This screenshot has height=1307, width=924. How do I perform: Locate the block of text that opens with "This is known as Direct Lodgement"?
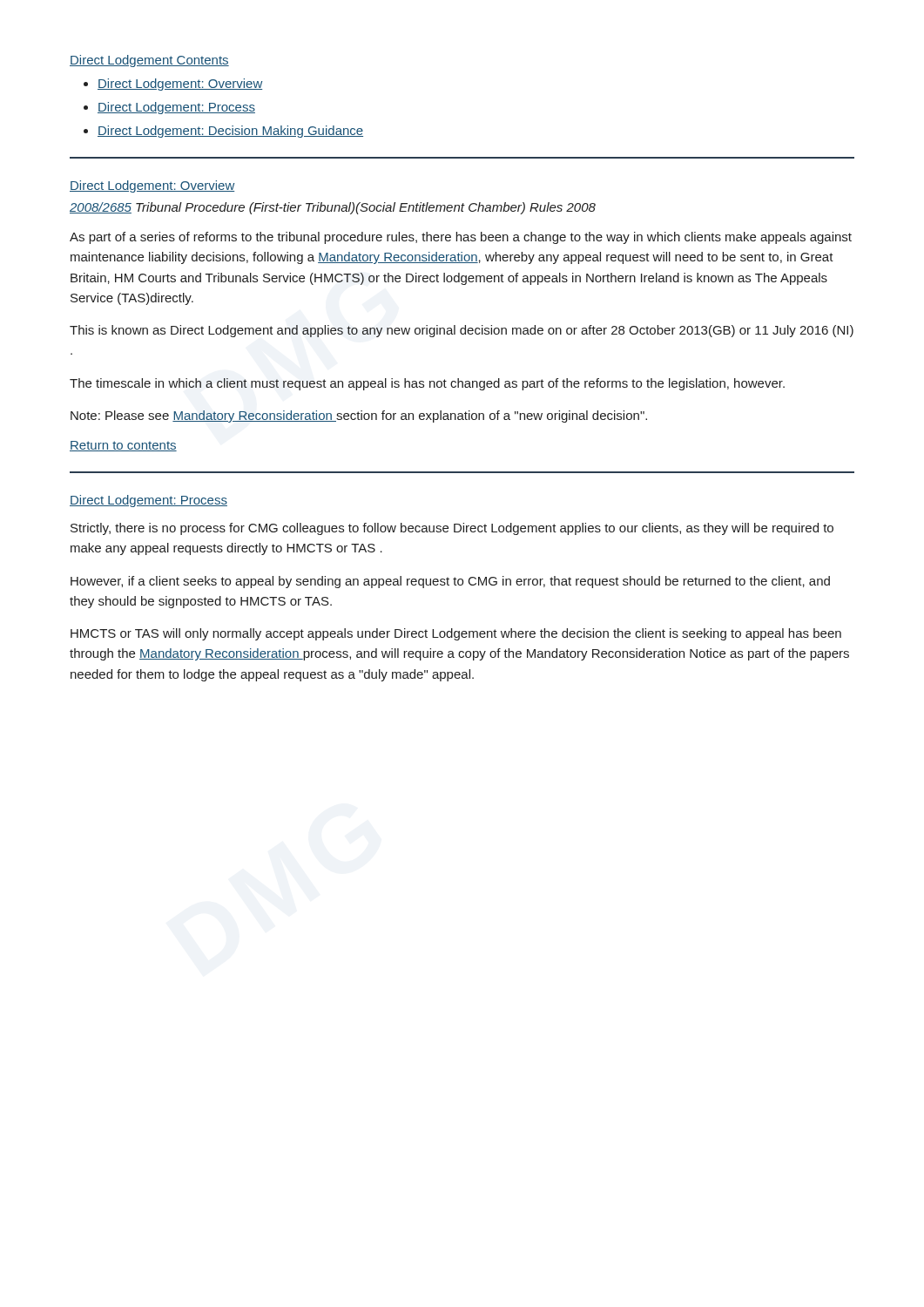462,340
